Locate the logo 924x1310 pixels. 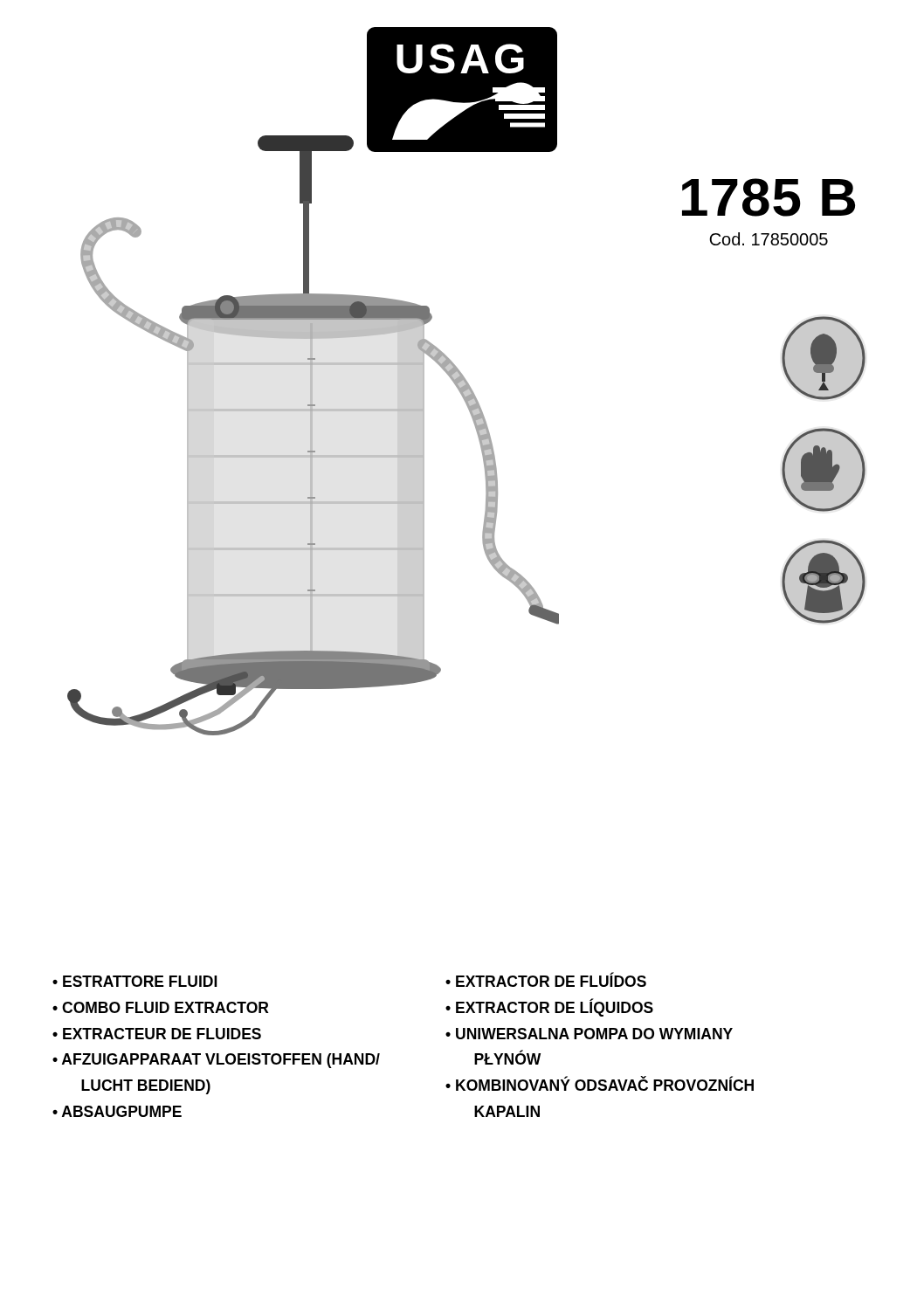coord(462,91)
